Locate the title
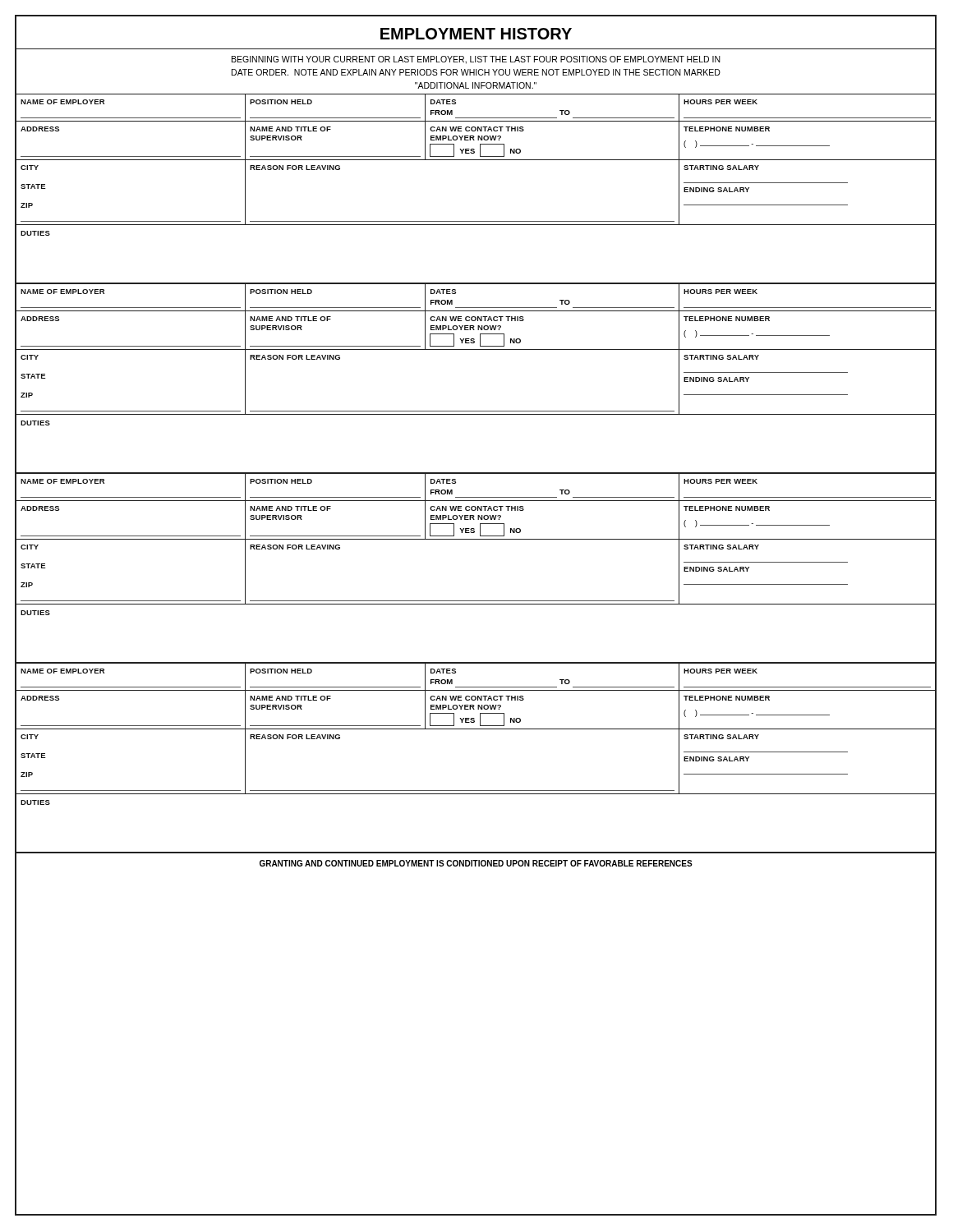The height and width of the screenshot is (1232, 953). (x=476, y=34)
